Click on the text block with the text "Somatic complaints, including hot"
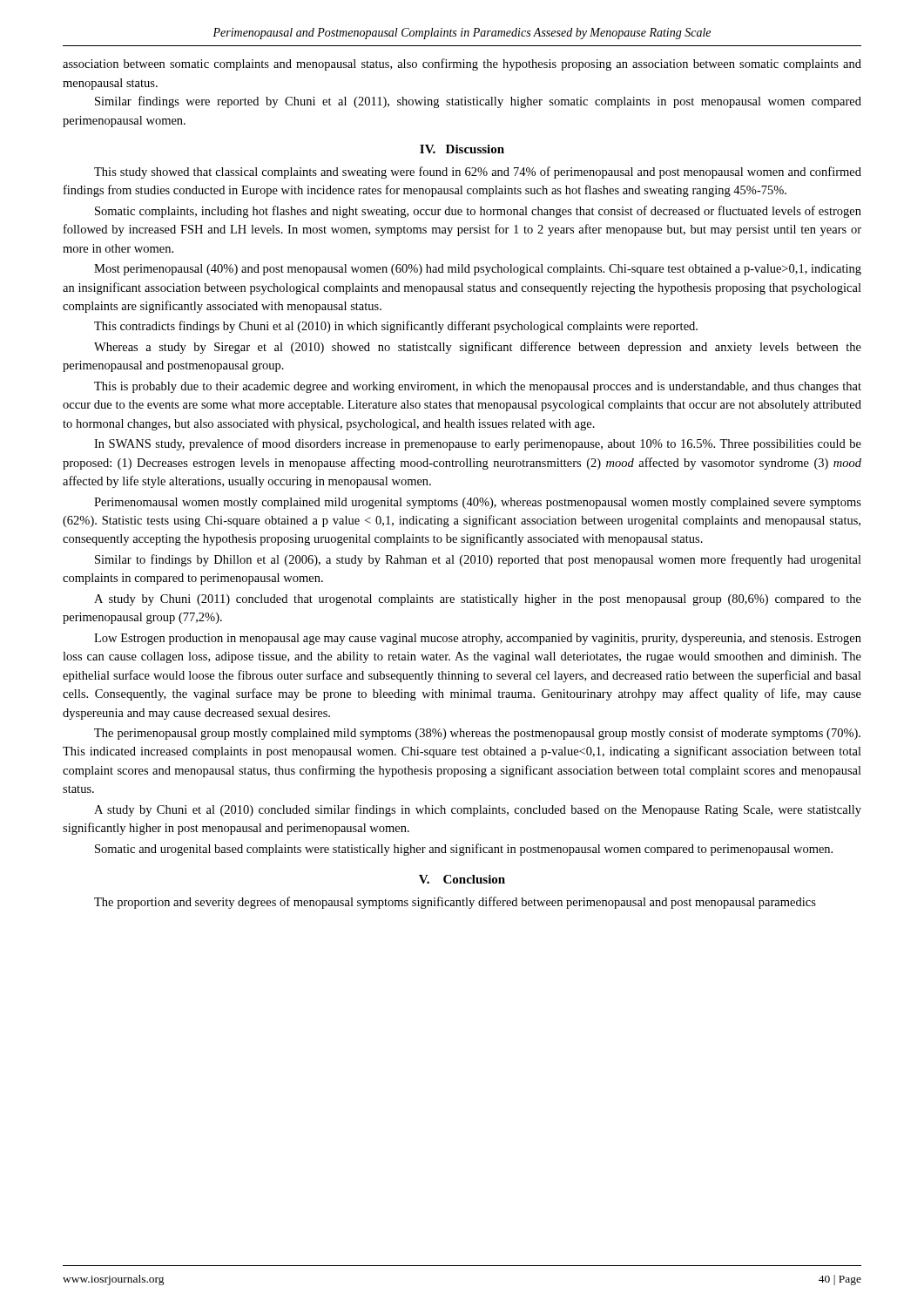This screenshot has width=924, height=1307. [x=462, y=230]
